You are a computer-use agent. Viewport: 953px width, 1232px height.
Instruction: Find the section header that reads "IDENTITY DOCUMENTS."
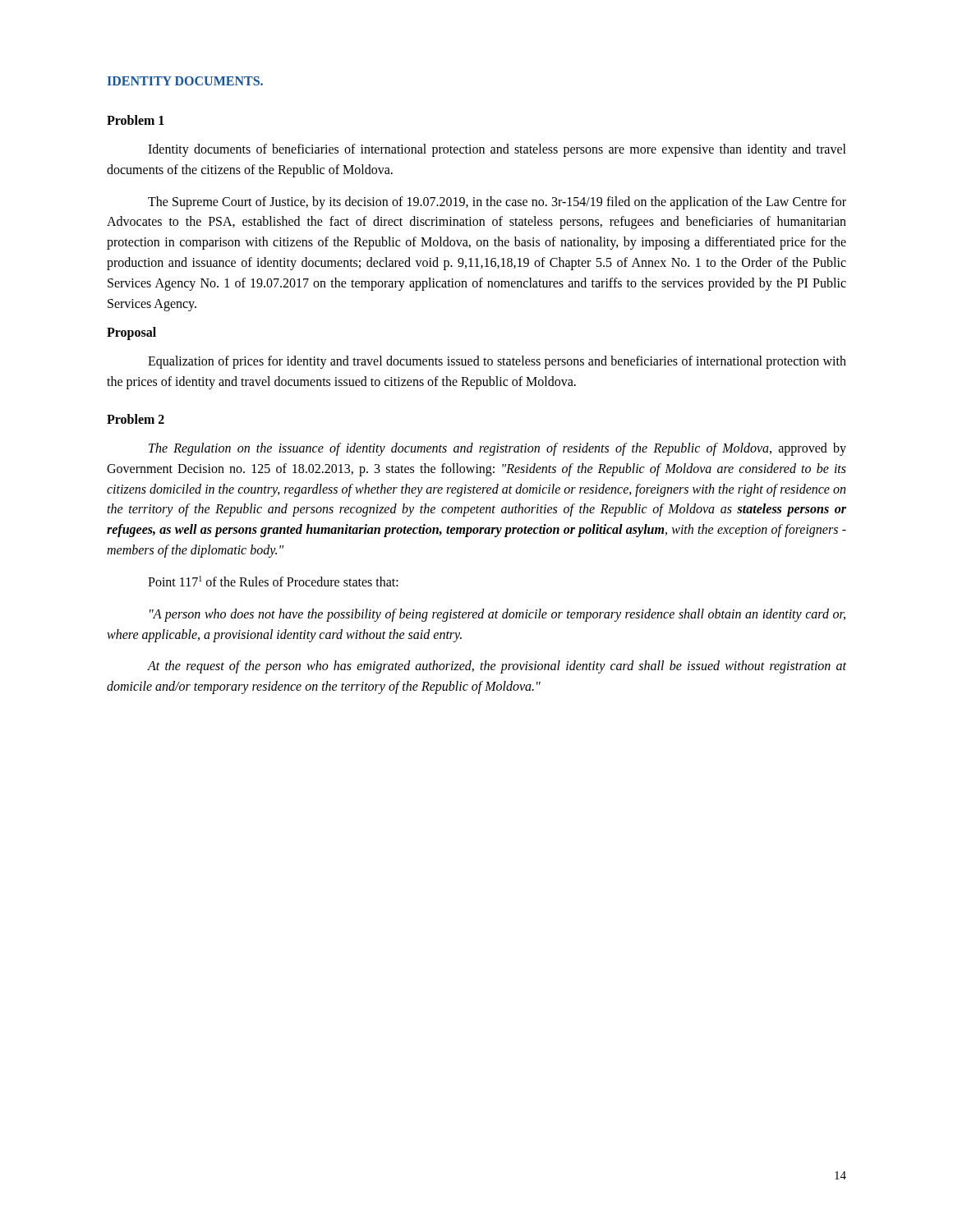[185, 81]
